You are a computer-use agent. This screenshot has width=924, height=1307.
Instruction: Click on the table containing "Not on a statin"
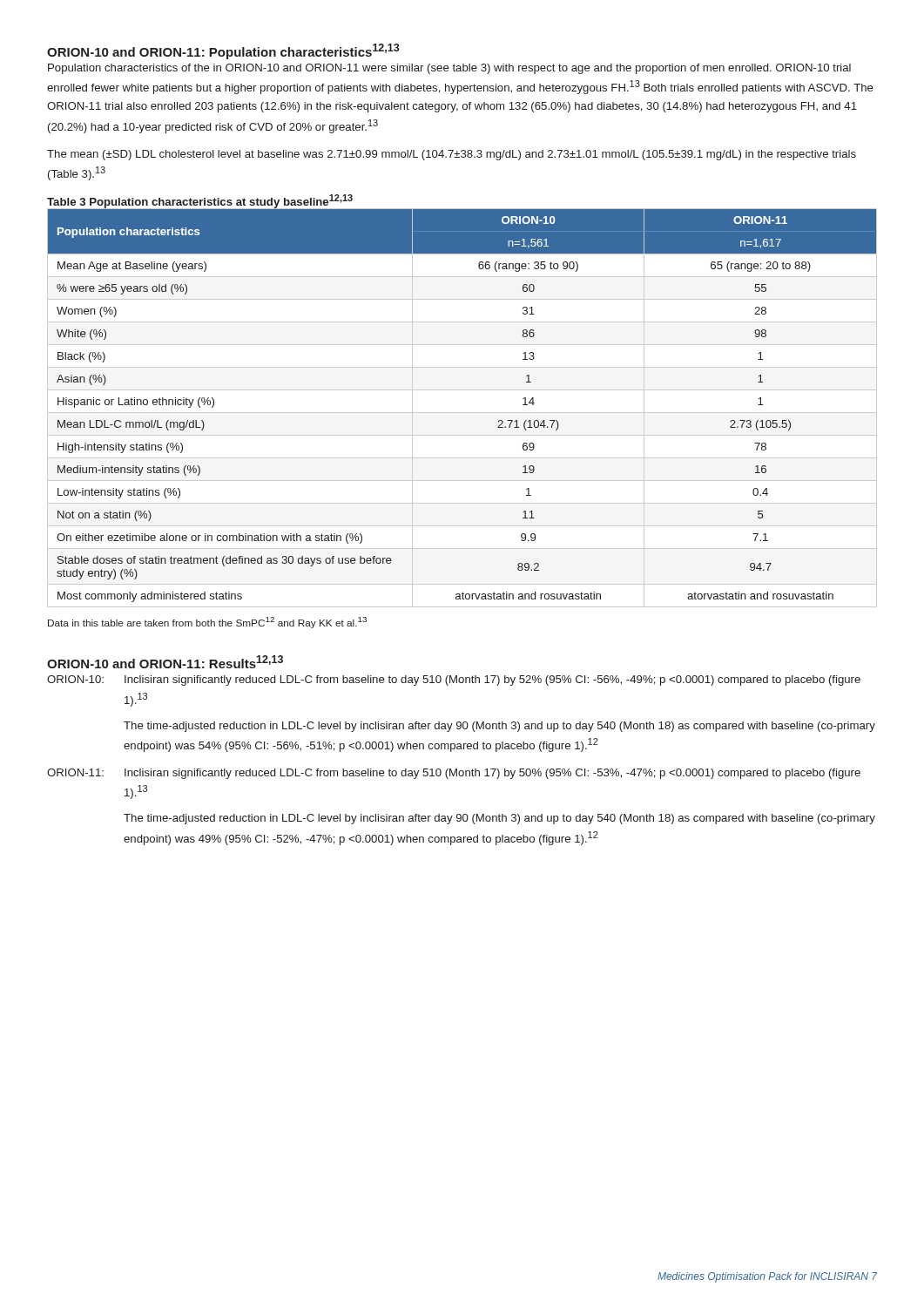pos(462,408)
